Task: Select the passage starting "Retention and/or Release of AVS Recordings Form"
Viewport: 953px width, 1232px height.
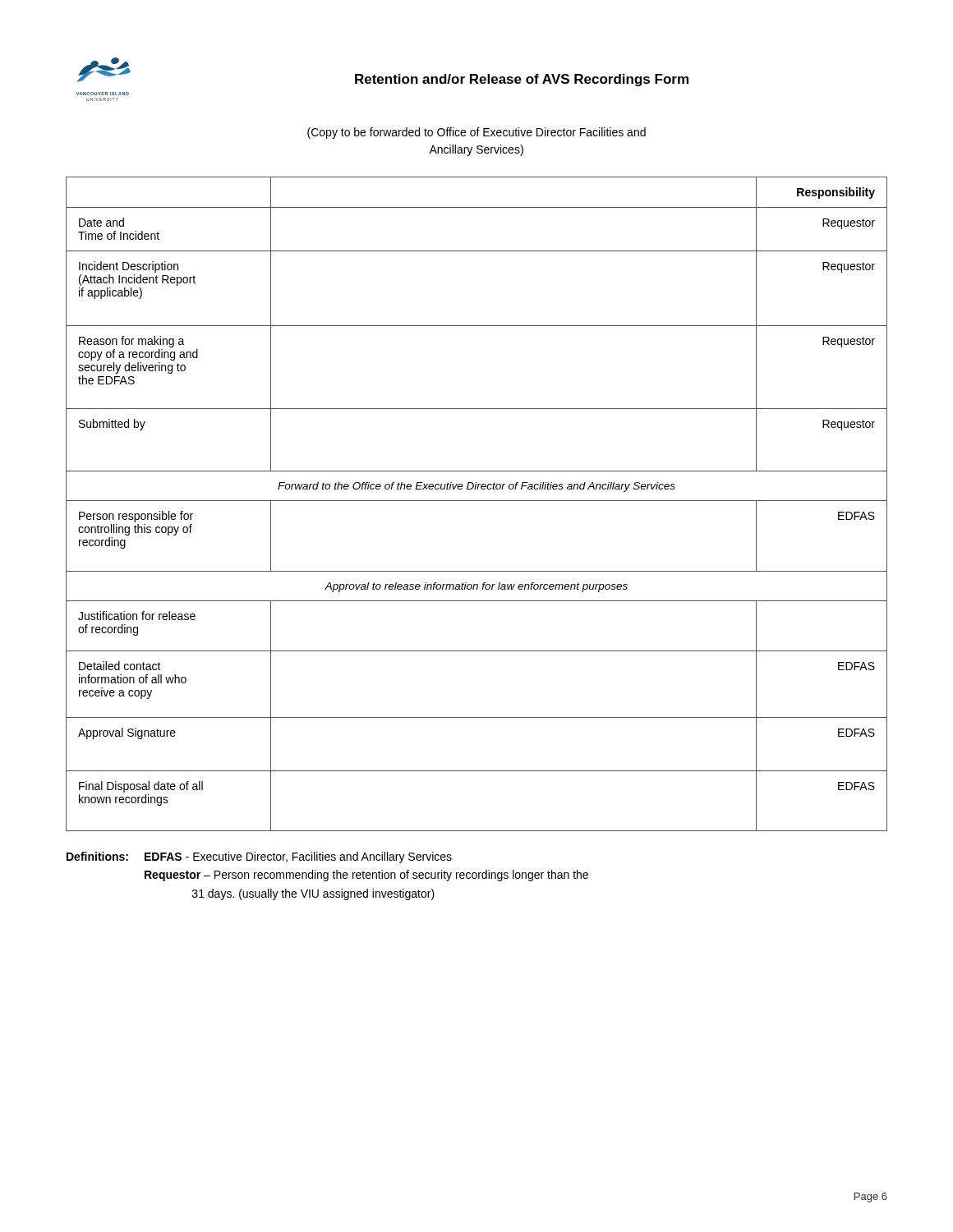Action: coord(522,79)
